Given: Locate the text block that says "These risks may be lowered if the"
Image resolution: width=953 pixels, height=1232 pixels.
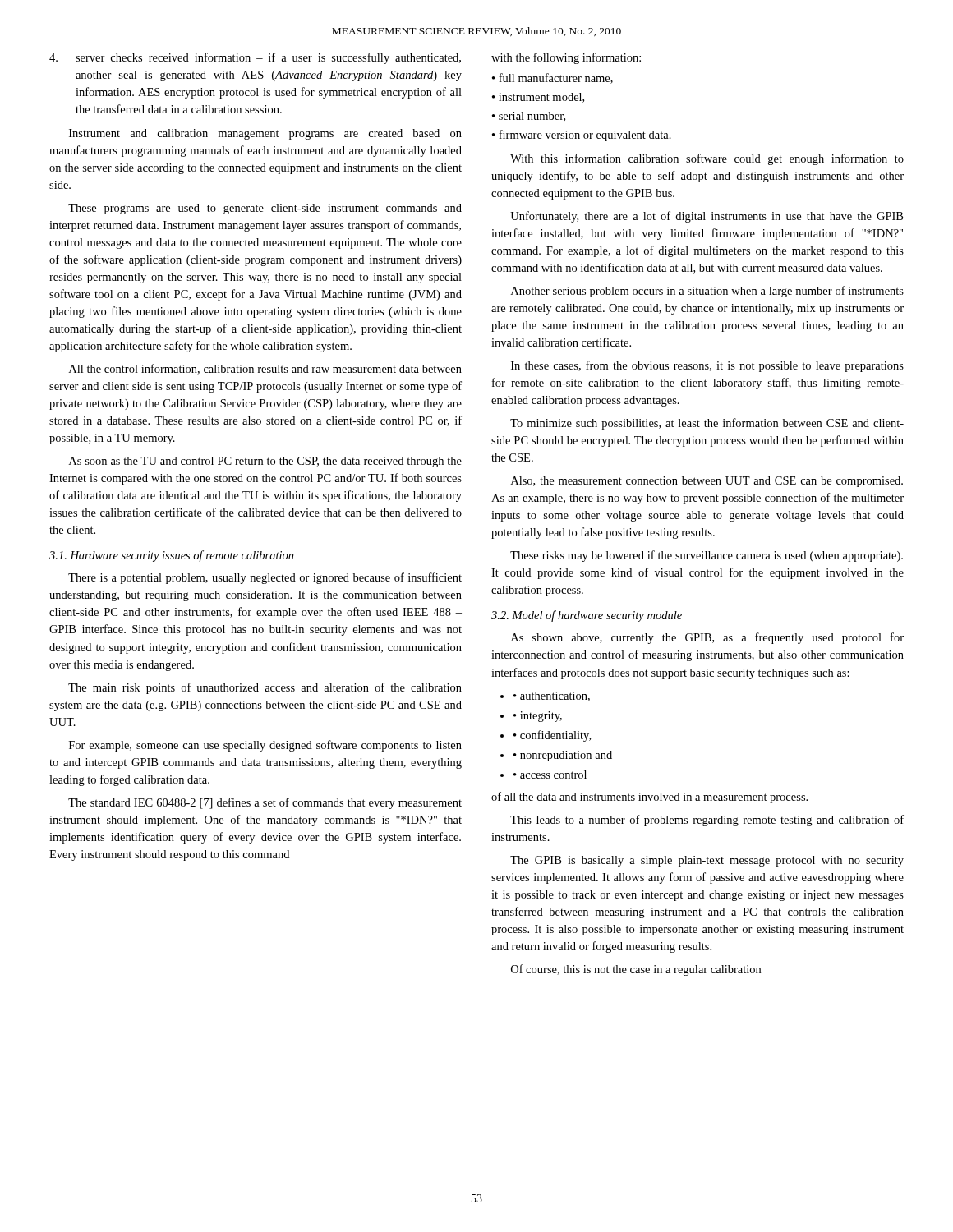Looking at the screenshot, I should 698,573.
